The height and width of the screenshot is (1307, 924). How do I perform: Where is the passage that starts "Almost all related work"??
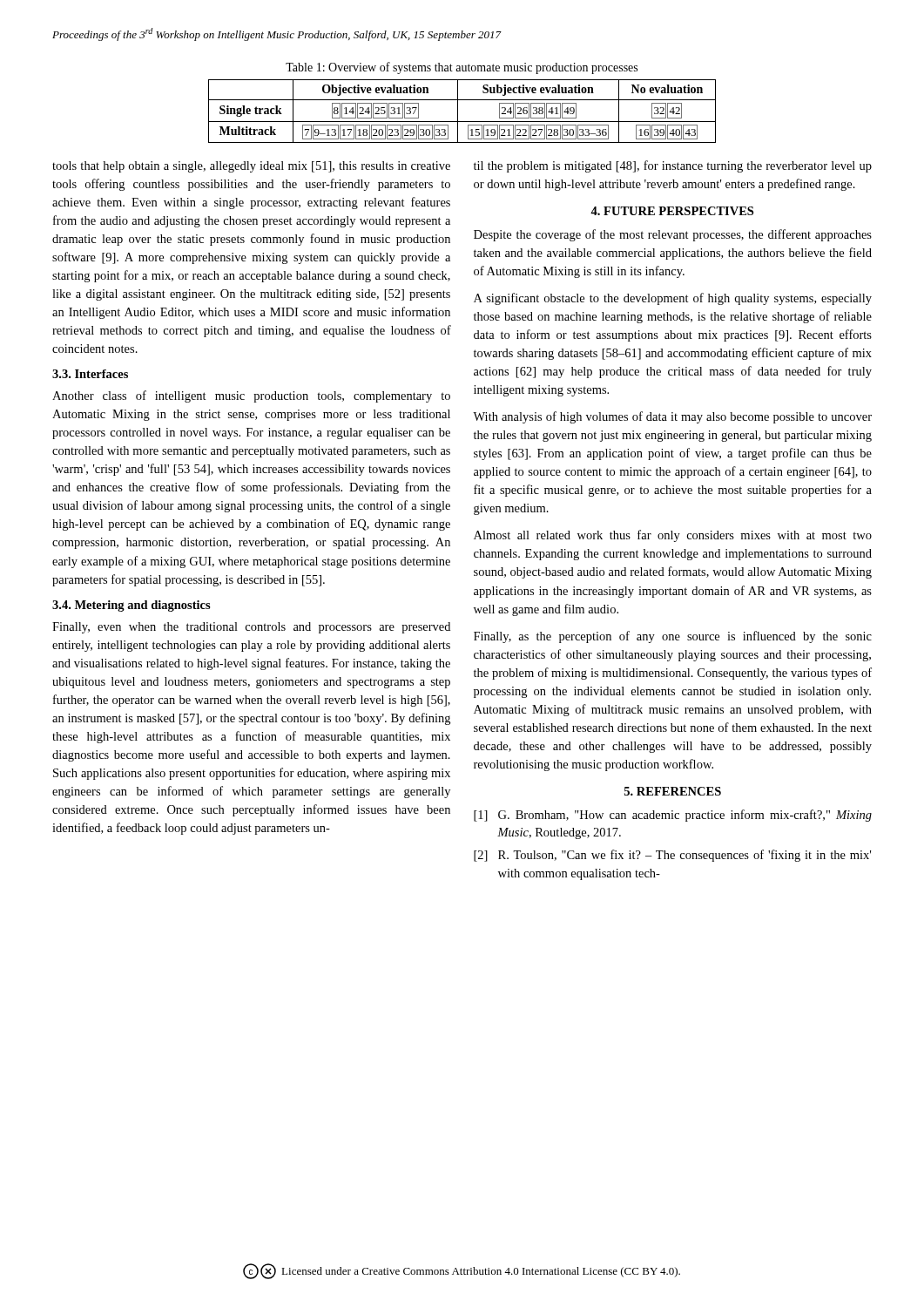tap(673, 572)
